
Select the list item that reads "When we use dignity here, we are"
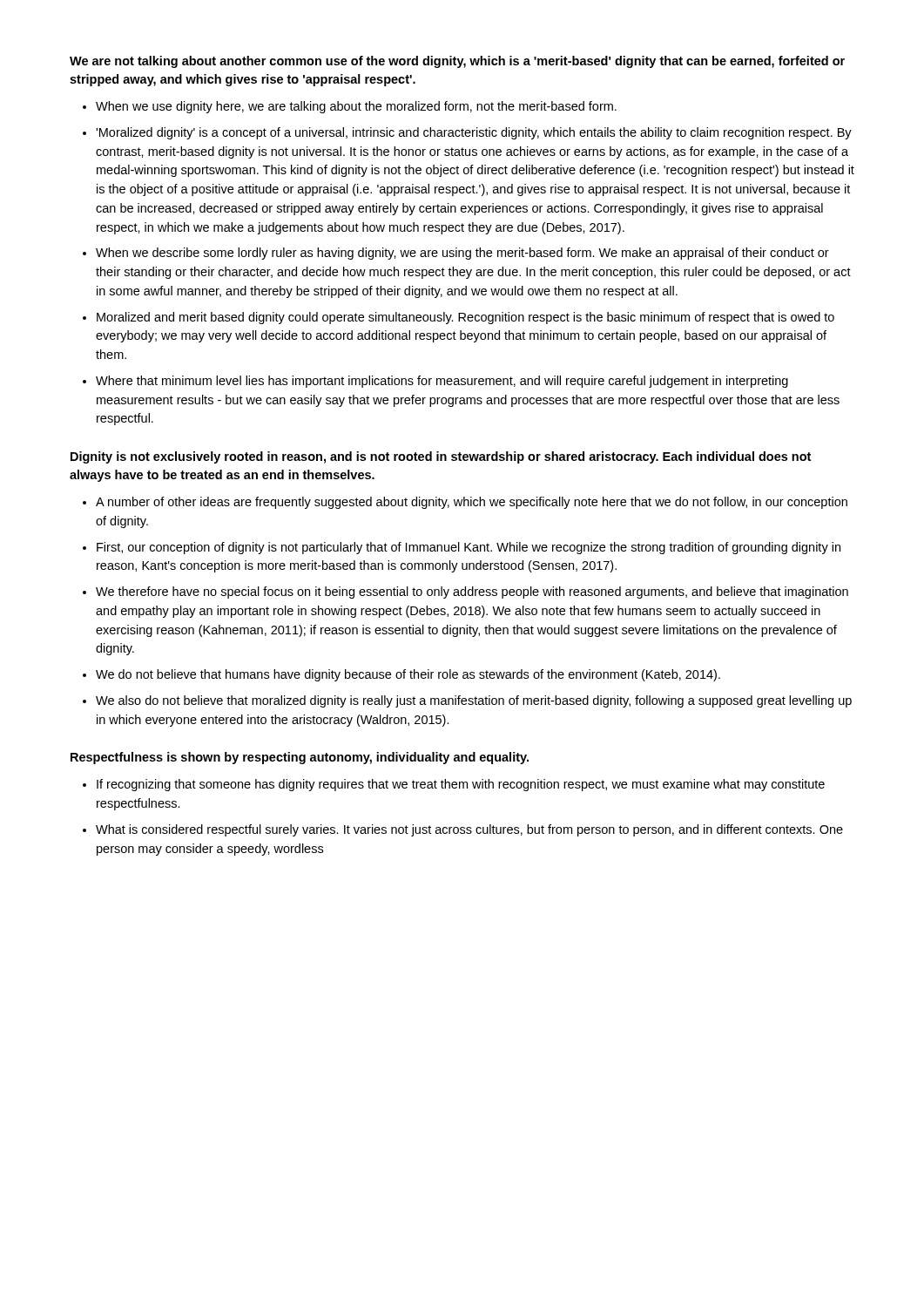pos(357,106)
